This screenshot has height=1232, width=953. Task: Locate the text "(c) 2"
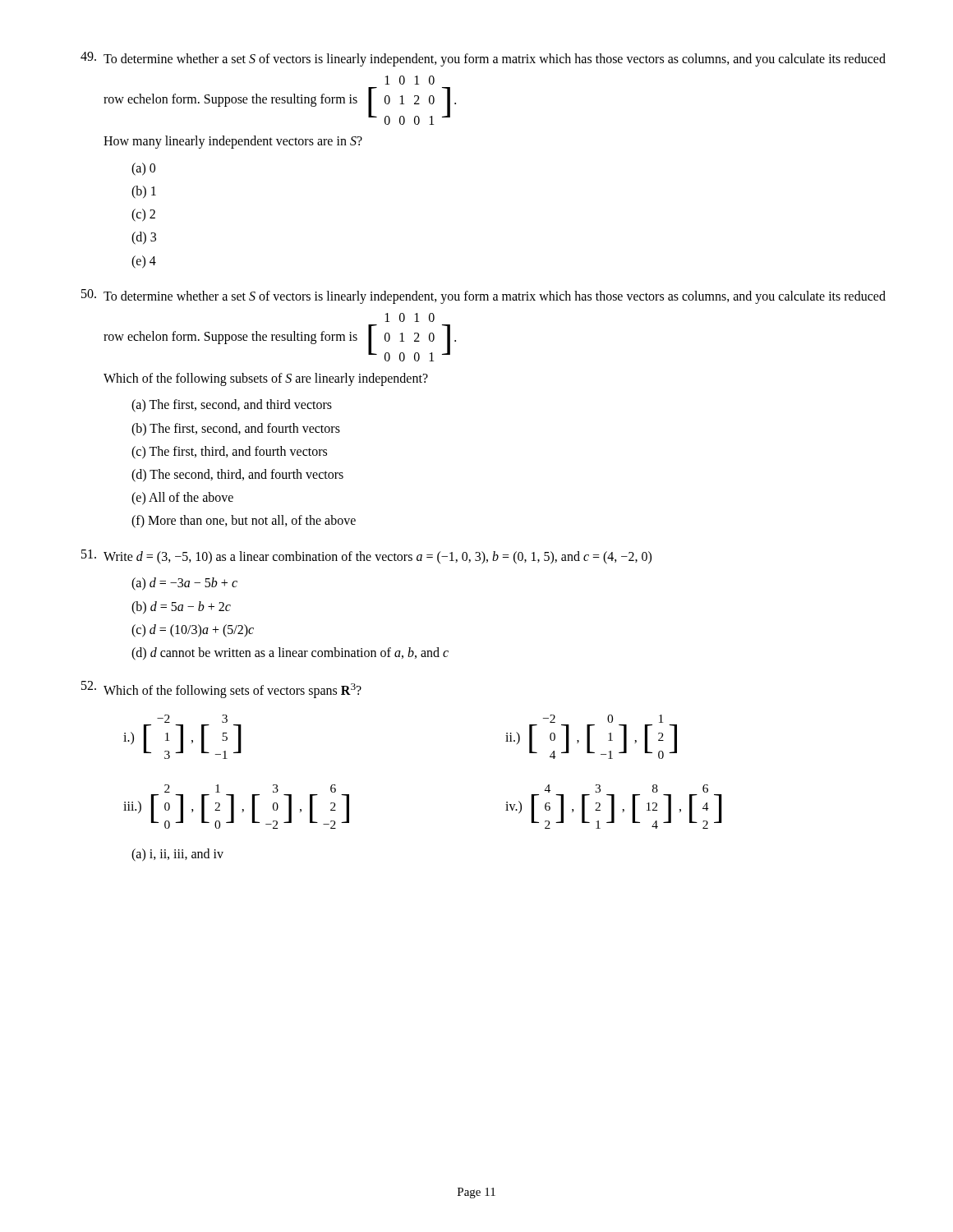coord(144,214)
